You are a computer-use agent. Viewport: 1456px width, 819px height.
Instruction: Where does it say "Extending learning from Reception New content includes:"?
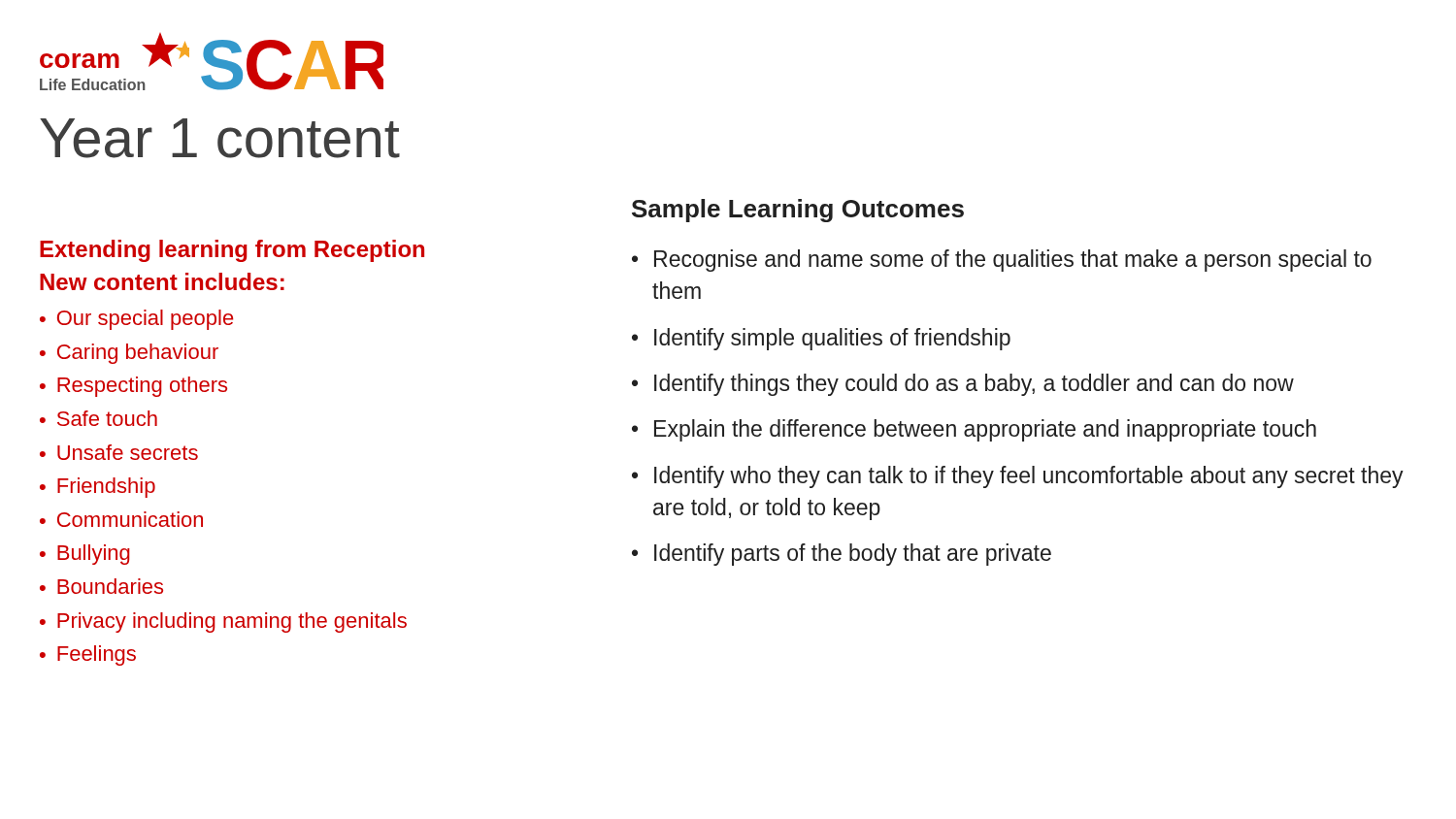point(232,265)
